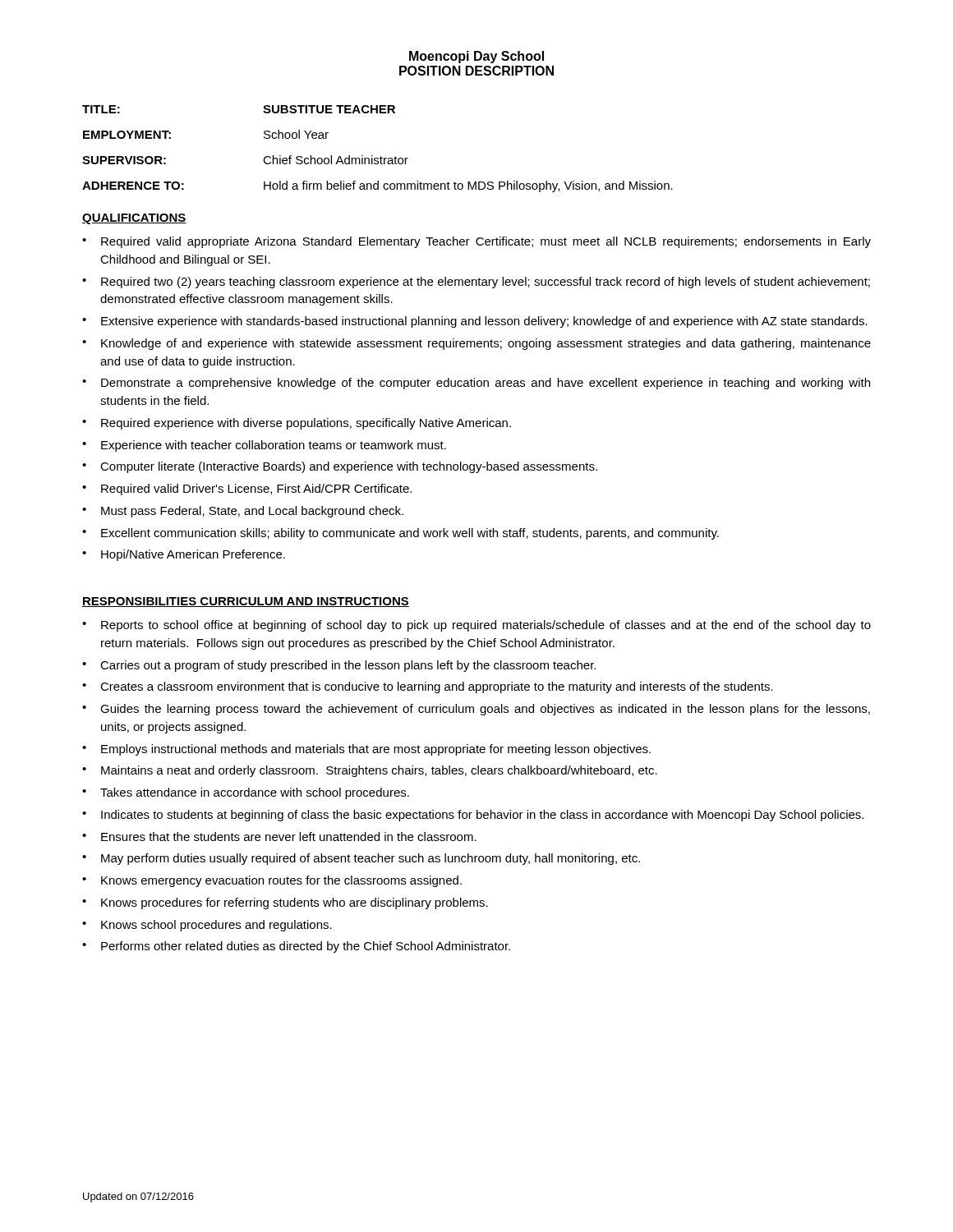
Task: Click on the list item that reads "• Required valid Driver's License, First"
Action: [247, 489]
